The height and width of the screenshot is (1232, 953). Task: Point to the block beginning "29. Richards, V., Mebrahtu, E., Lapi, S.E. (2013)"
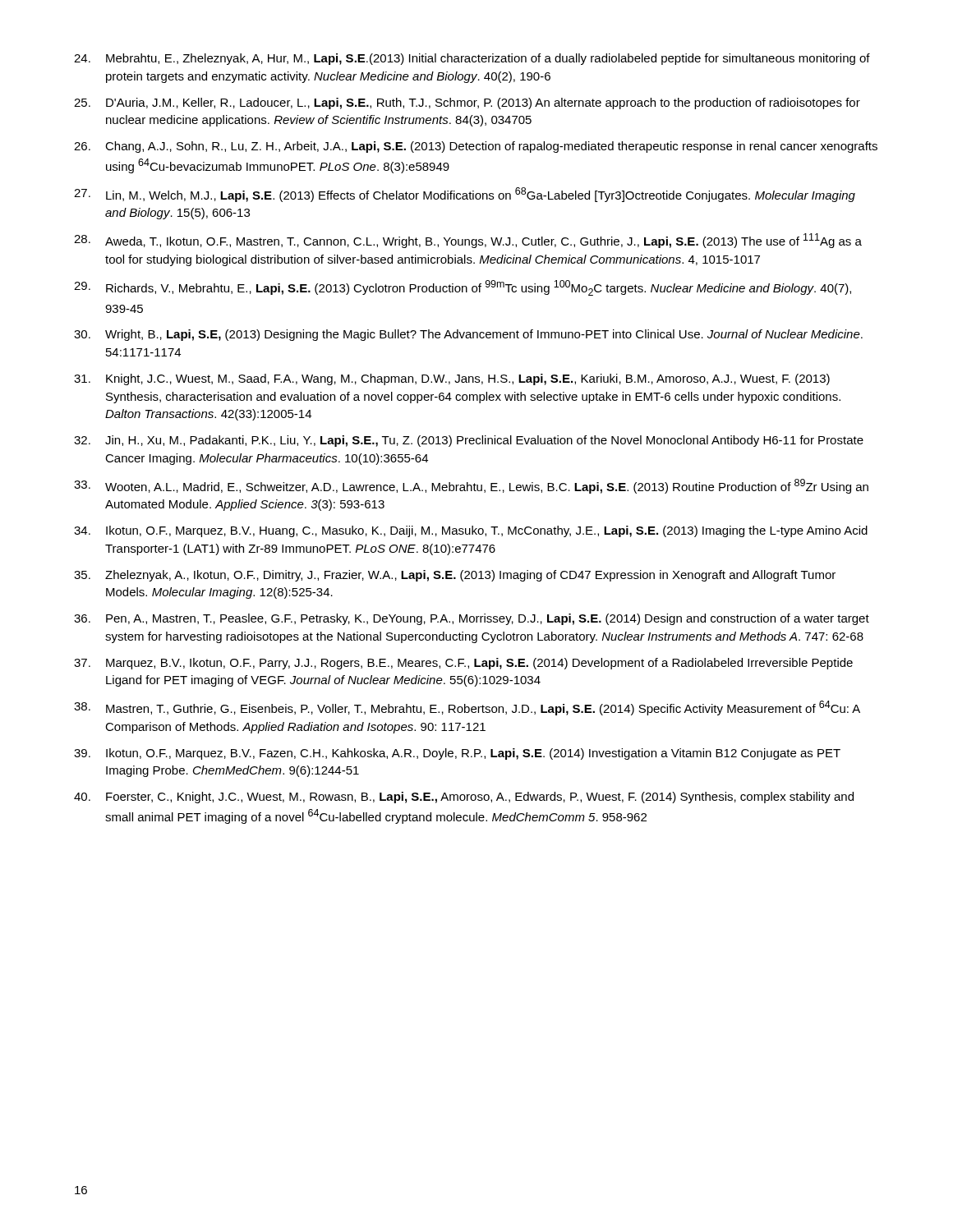click(476, 297)
